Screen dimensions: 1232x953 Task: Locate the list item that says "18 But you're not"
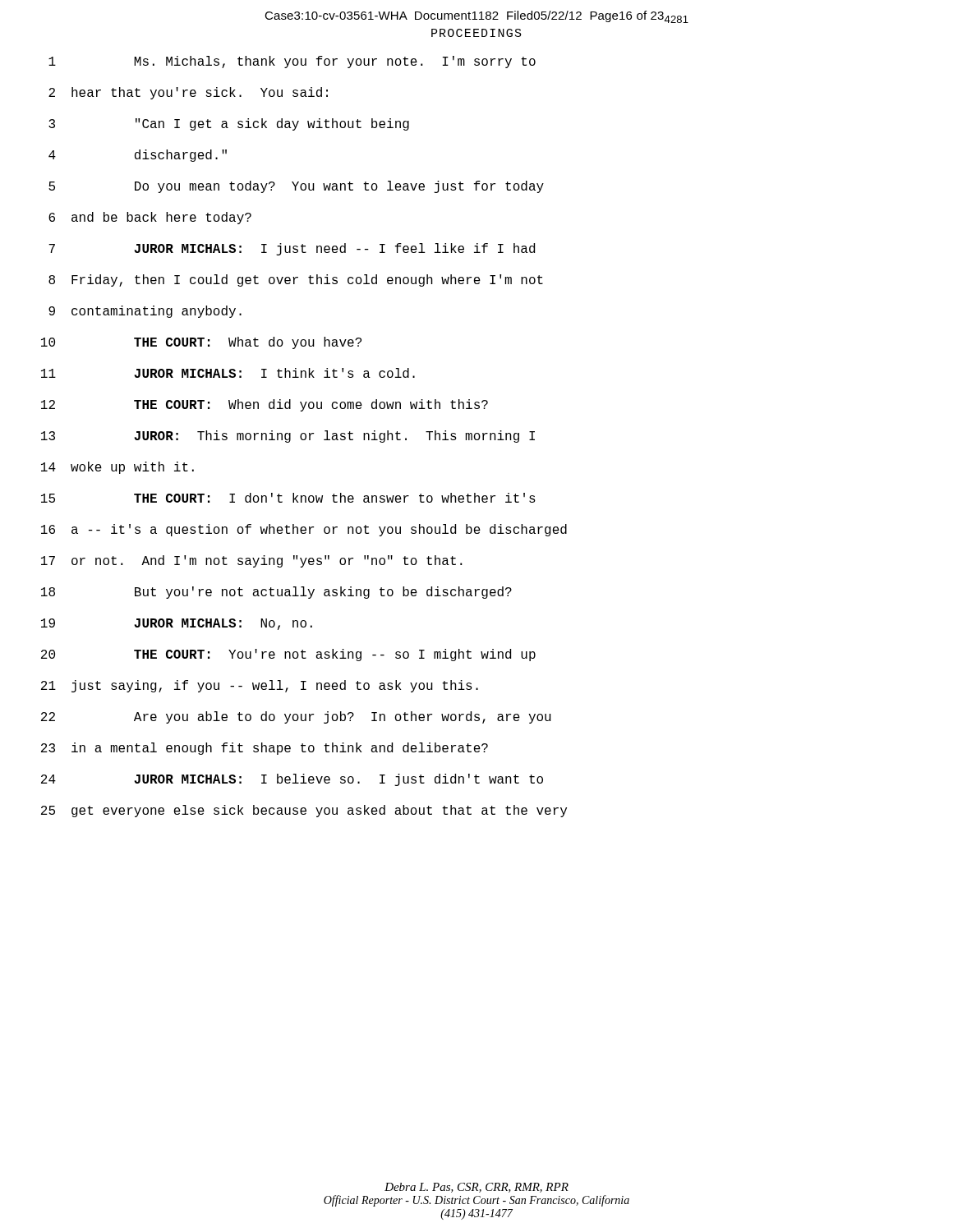tap(464, 593)
